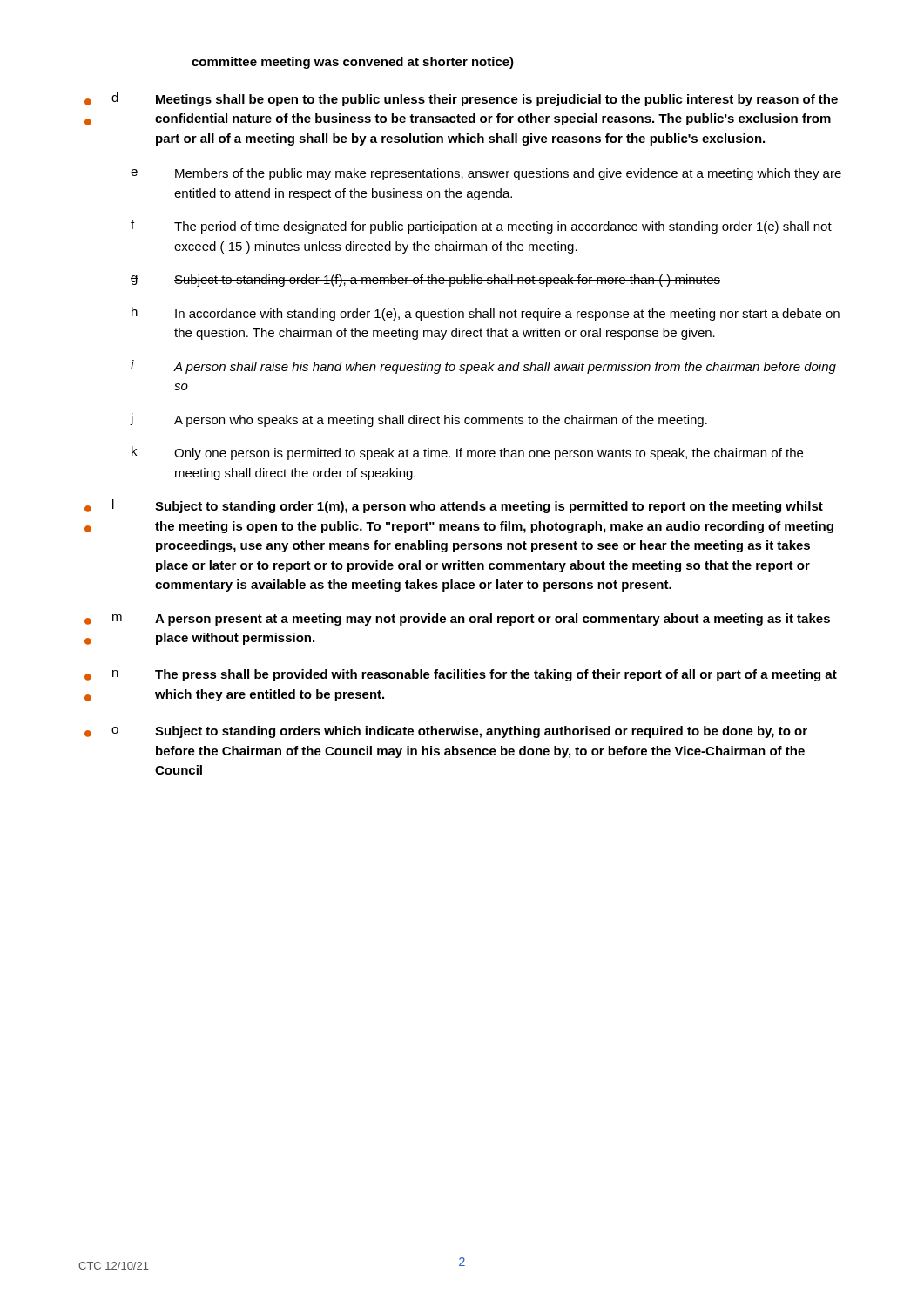The height and width of the screenshot is (1307, 924).
Task: Click on the text starting "committee meeting was convened at shorter"
Action: (353, 61)
